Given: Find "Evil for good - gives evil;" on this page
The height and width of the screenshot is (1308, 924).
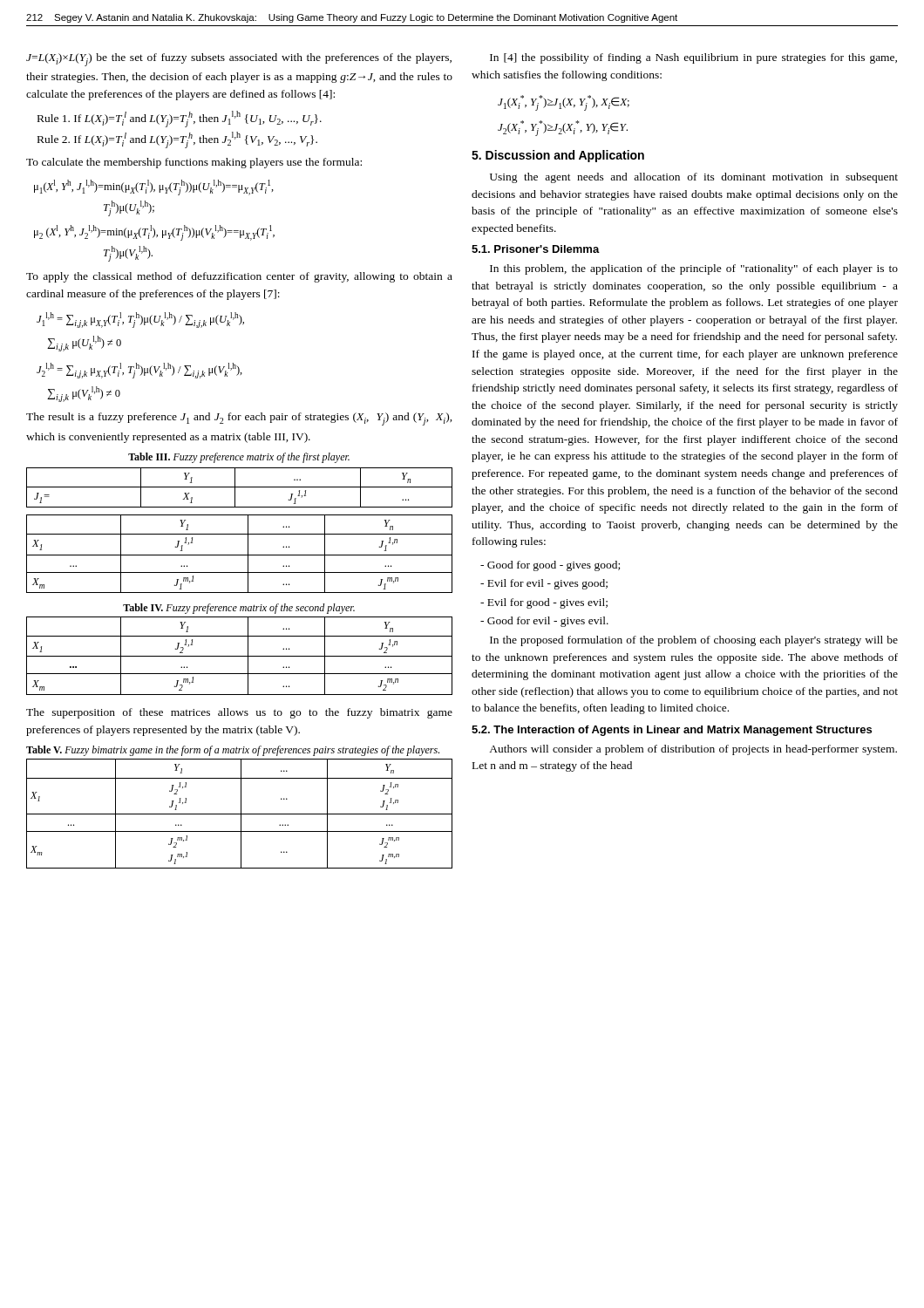Looking at the screenshot, I should tap(544, 602).
